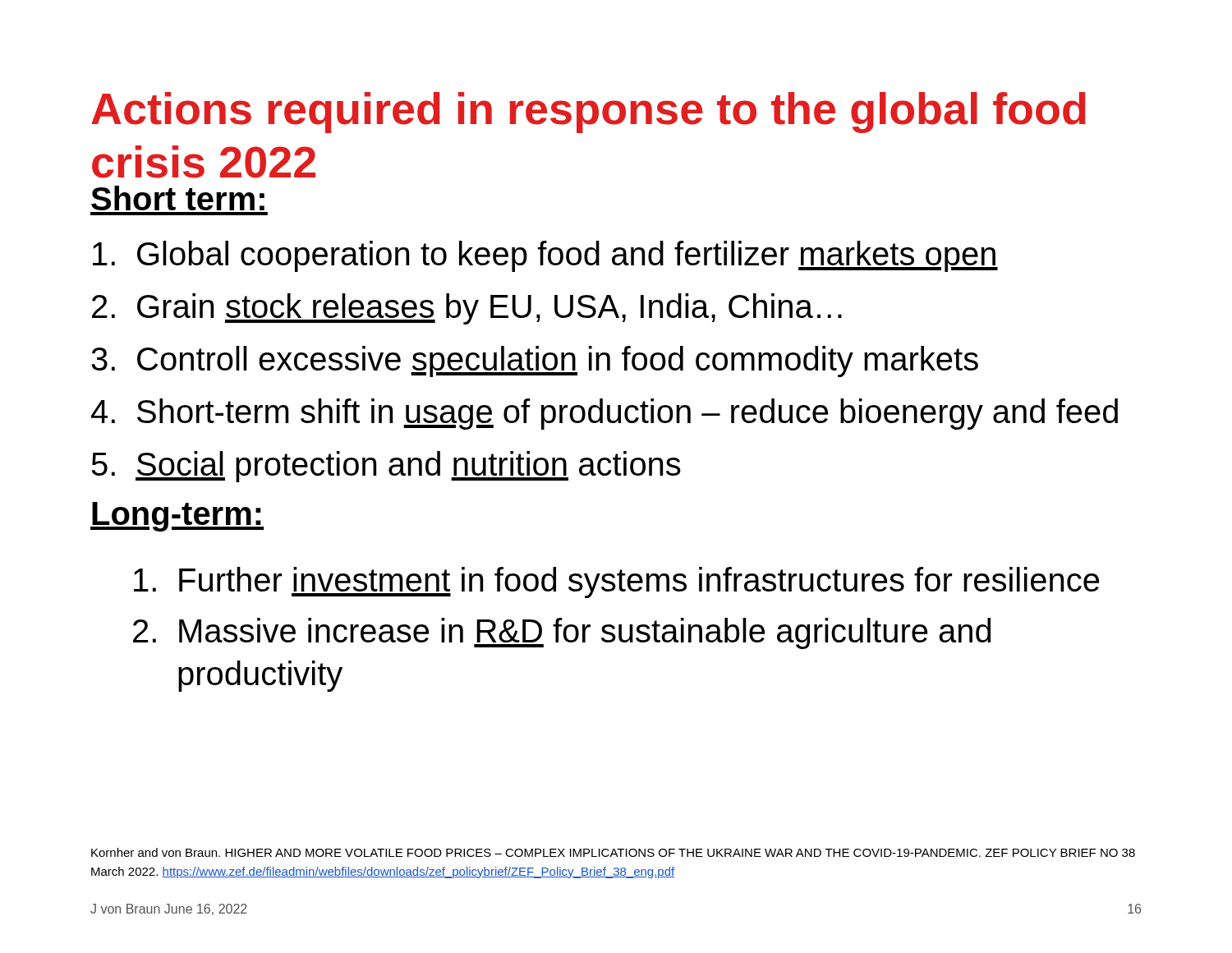
Task: Point to "Short term:"
Action: click(x=179, y=199)
